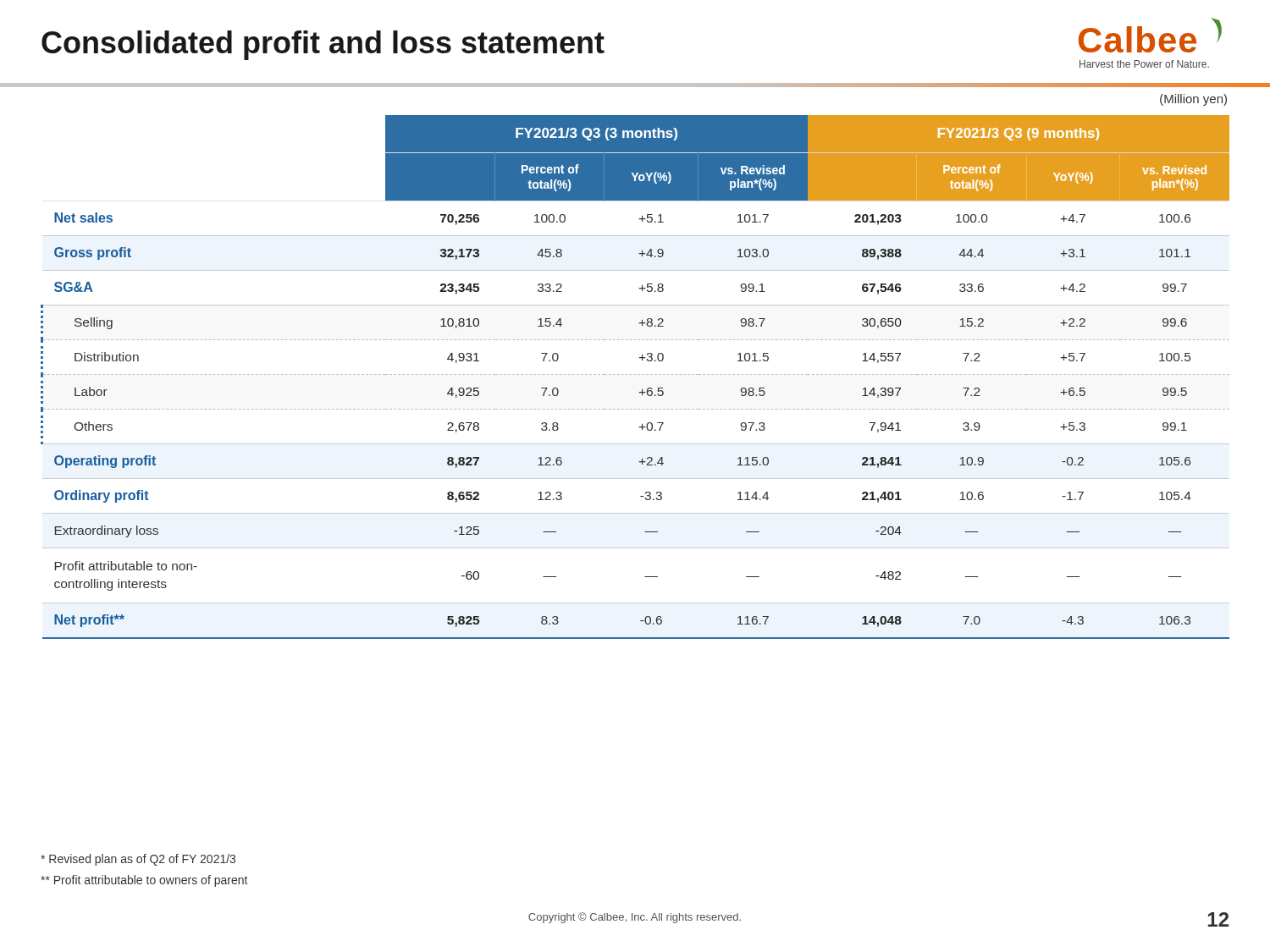Navigate to the element starting "Revised plan as of Q2 of"
This screenshot has height=952, width=1270.
pyautogui.click(x=144, y=869)
